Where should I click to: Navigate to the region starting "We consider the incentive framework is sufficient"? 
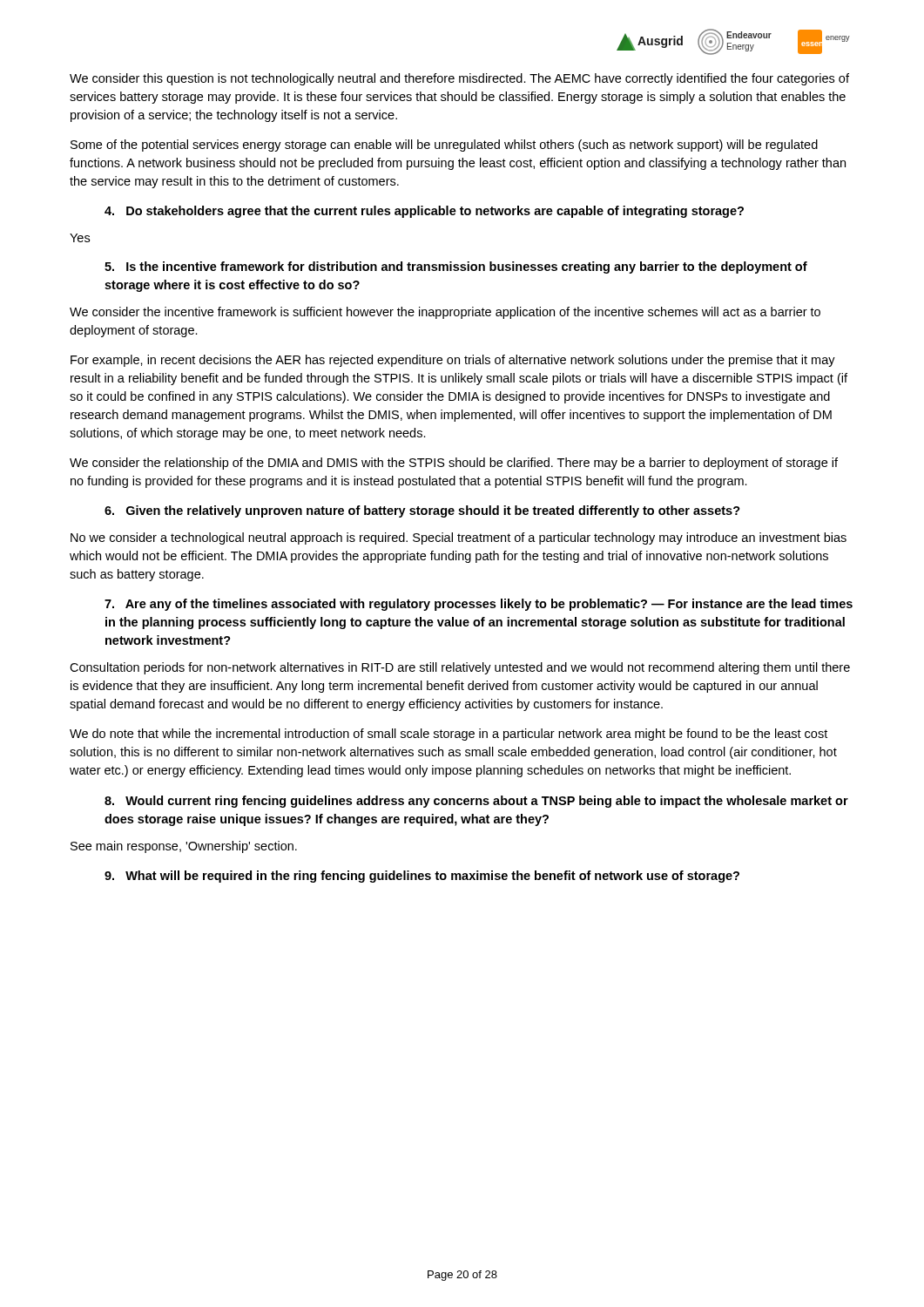pyautogui.click(x=462, y=322)
